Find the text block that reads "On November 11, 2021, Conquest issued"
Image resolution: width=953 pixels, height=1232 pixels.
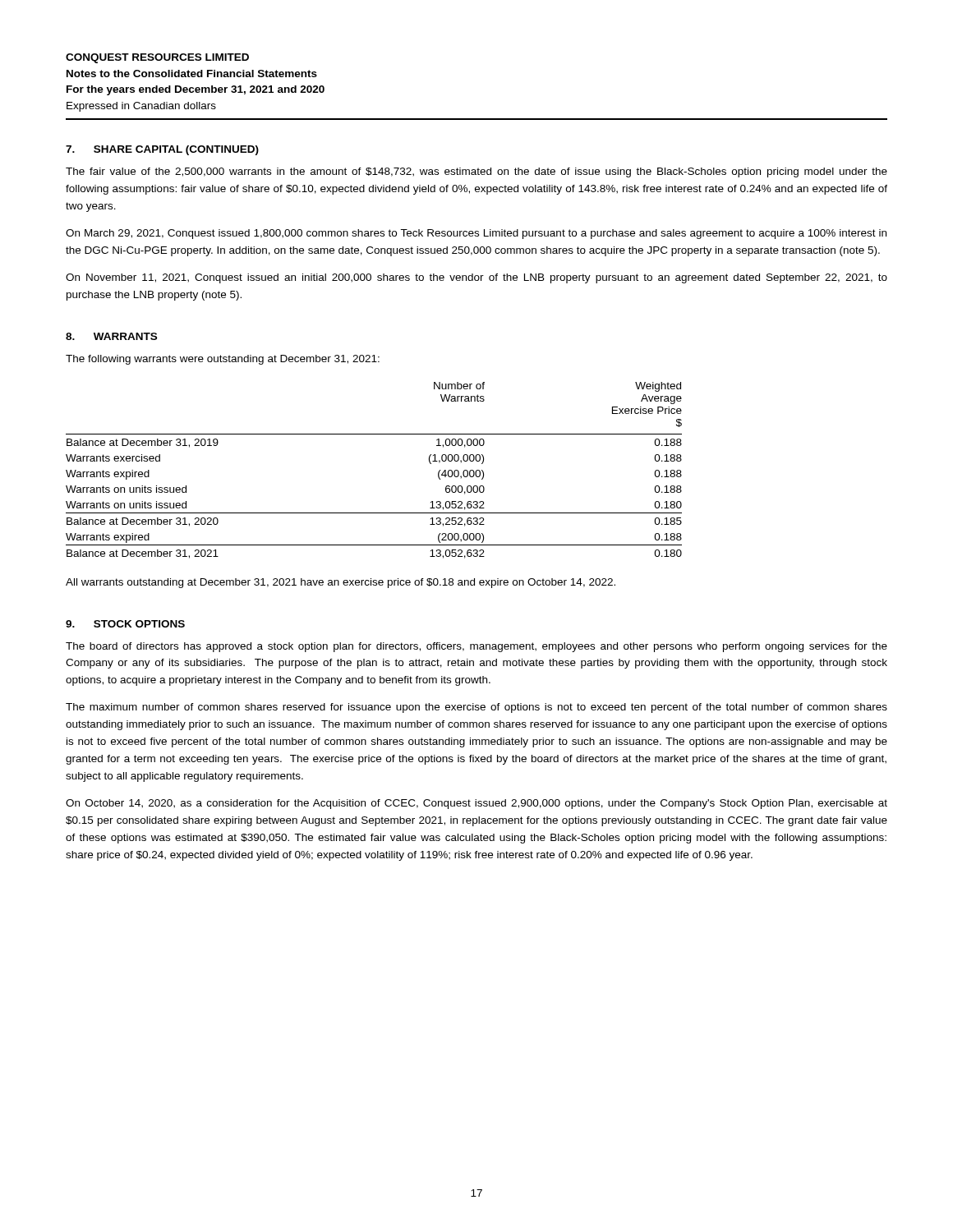click(476, 286)
